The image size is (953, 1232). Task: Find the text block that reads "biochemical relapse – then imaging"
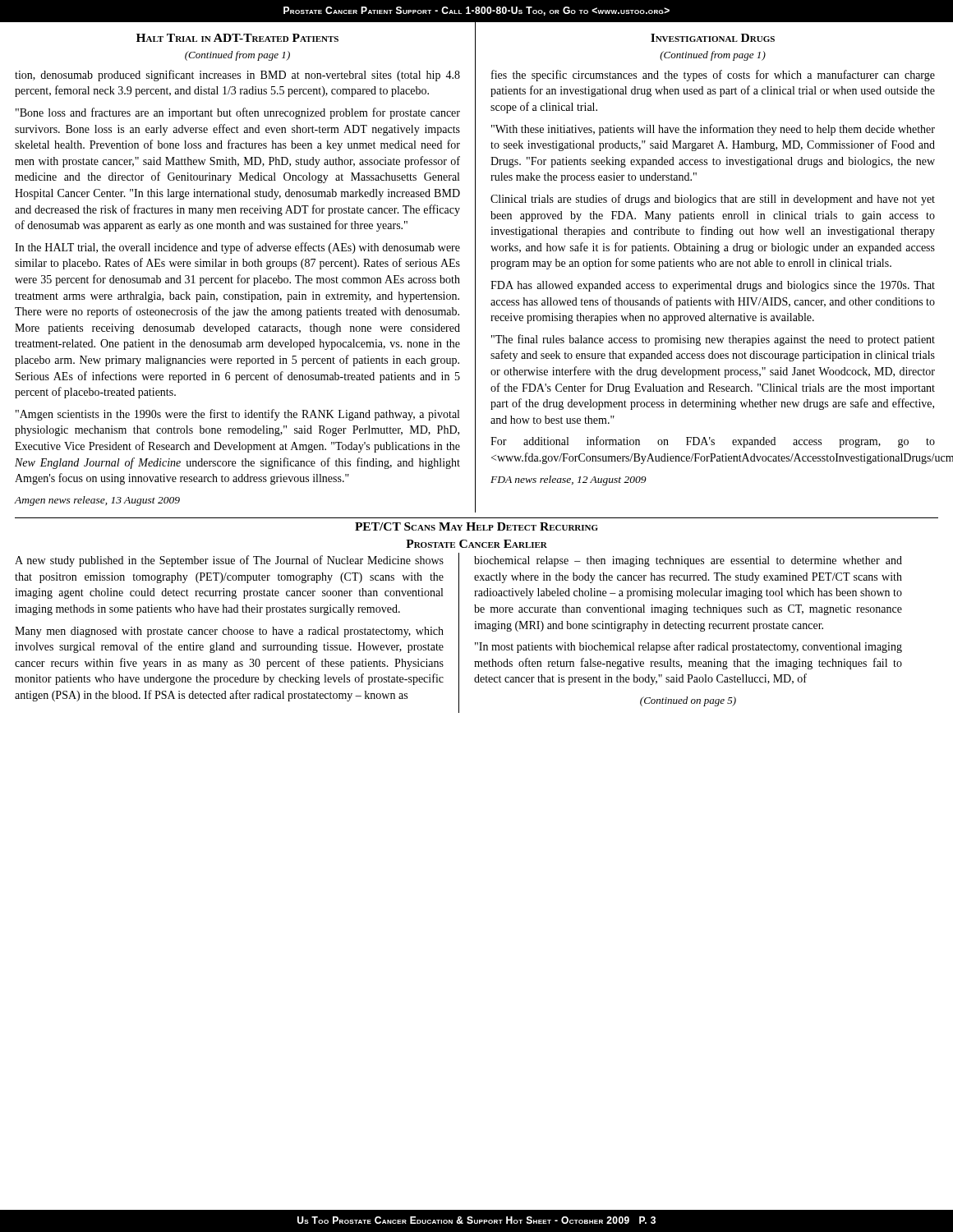[x=688, y=593]
